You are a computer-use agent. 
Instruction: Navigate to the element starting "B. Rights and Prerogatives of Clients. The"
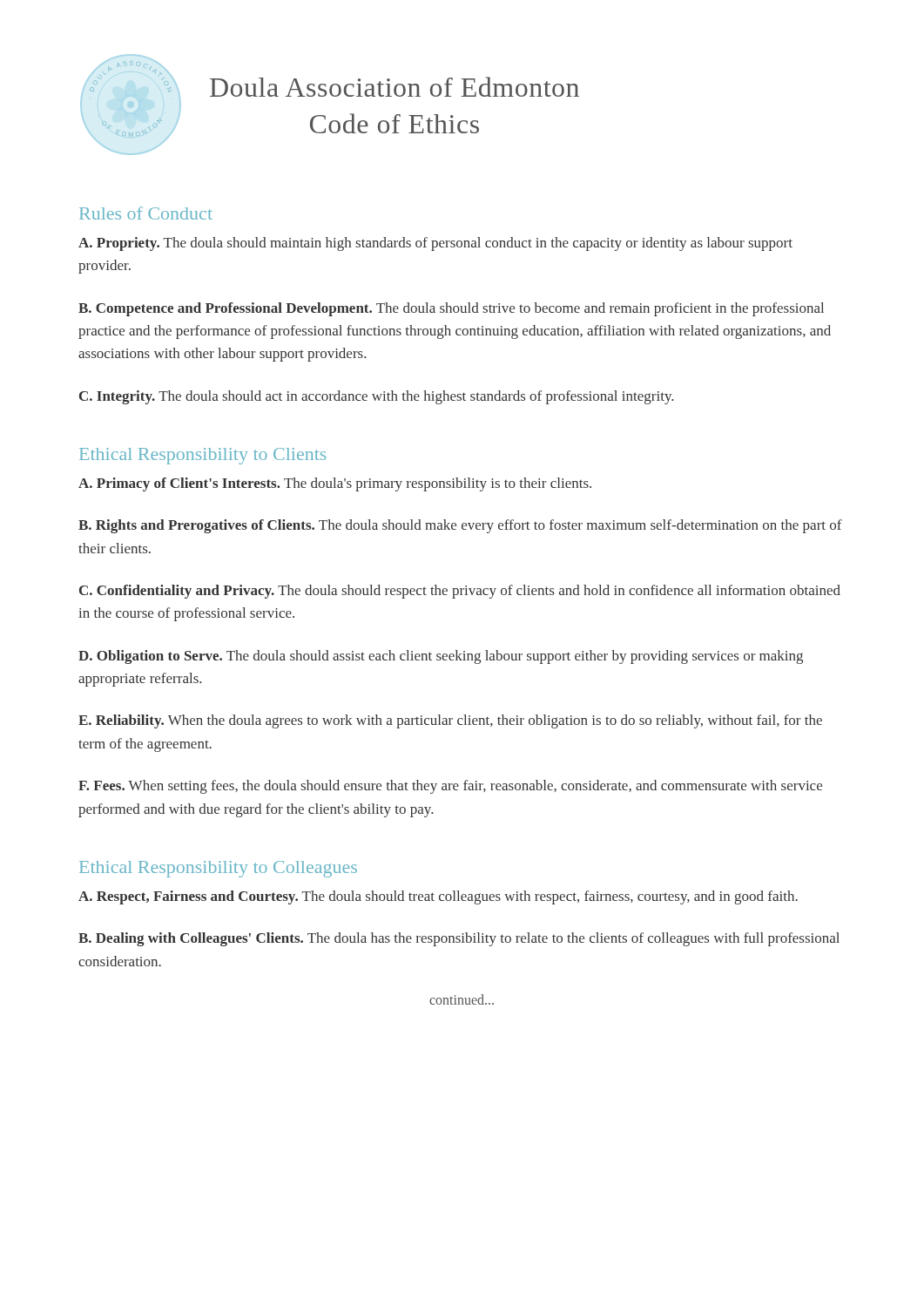coord(462,537)
